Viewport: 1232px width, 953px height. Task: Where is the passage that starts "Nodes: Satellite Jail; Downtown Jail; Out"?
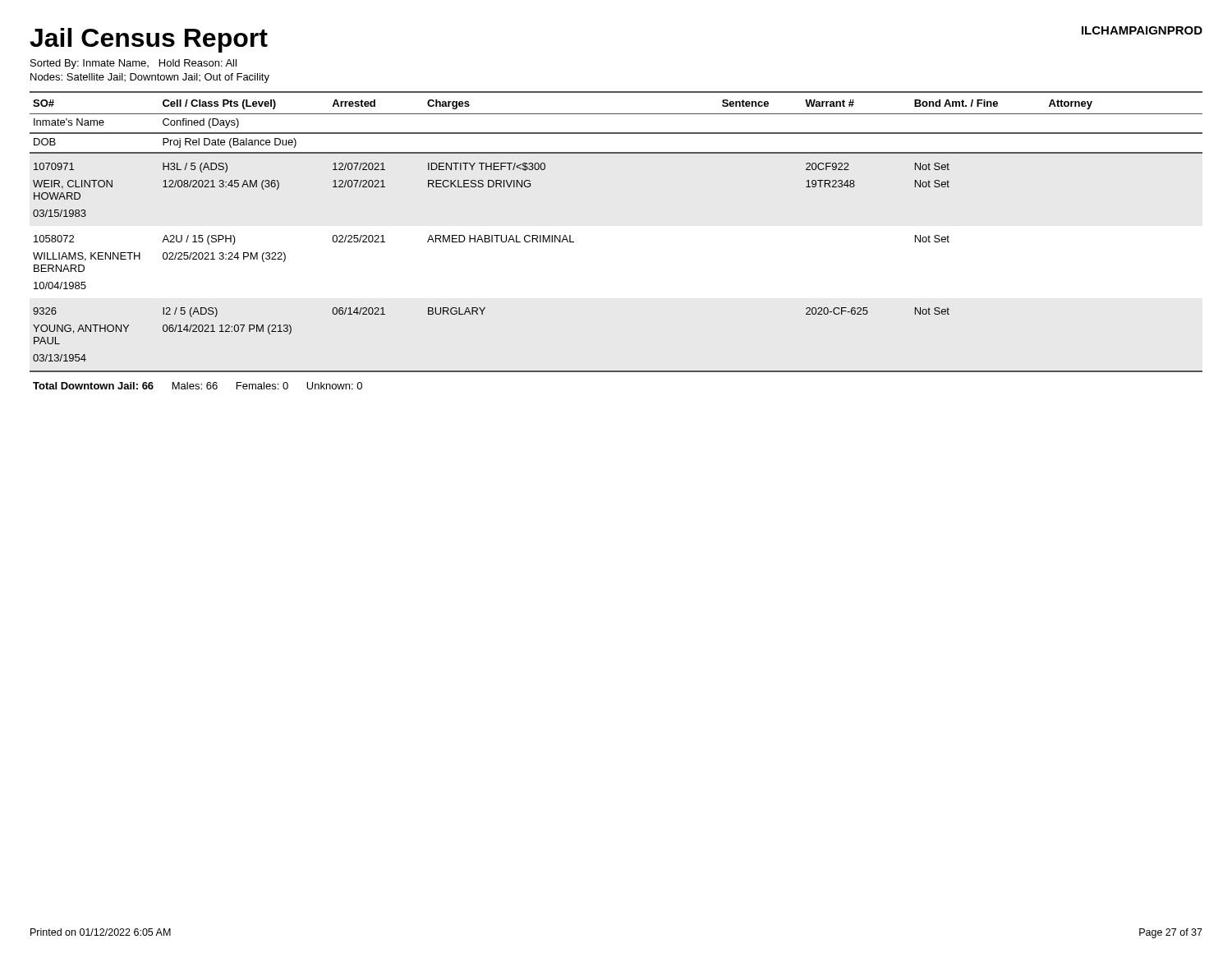pos(149,77)
